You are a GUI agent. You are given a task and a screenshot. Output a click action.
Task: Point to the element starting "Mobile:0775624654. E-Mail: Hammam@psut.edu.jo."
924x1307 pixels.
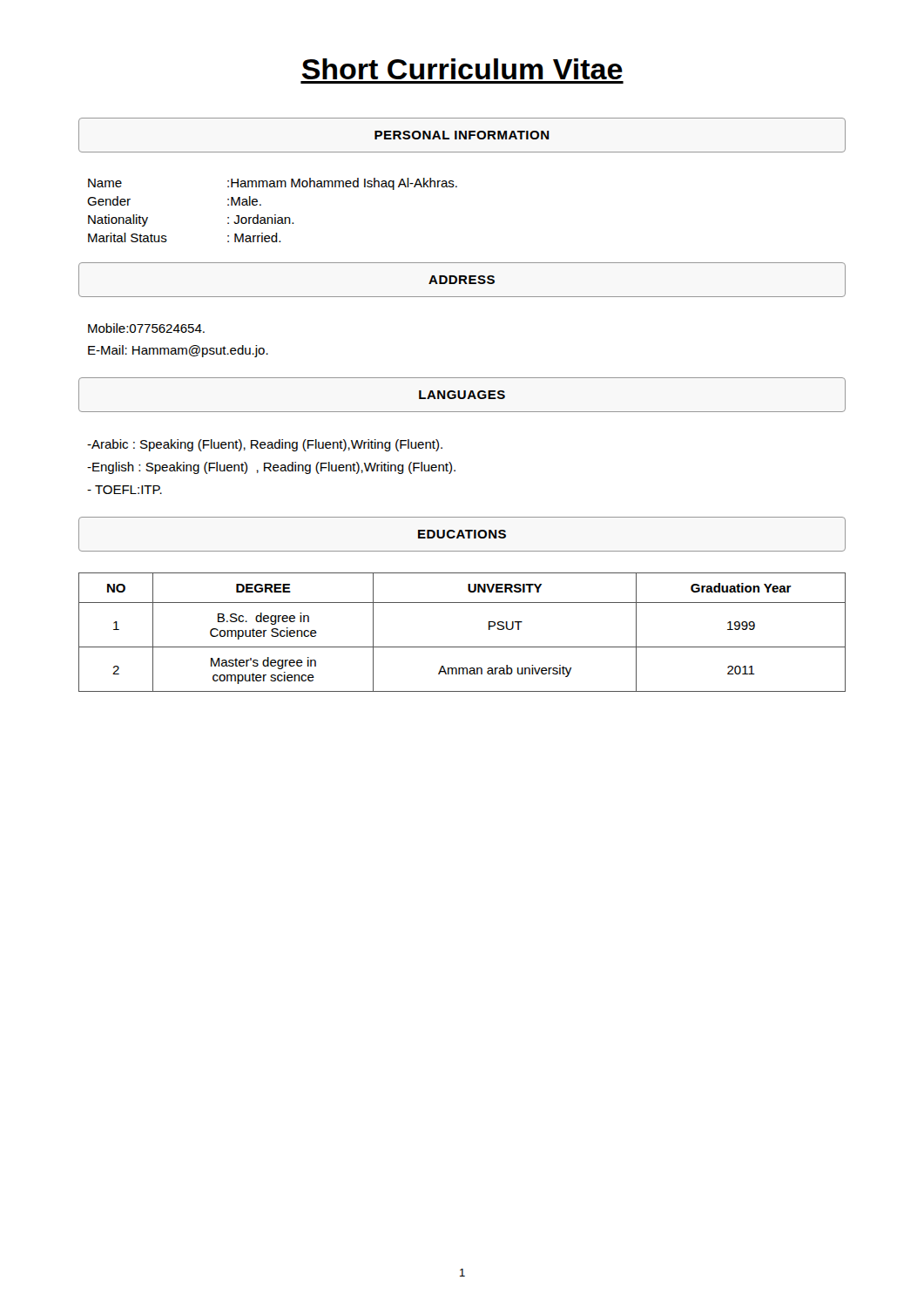178,339
